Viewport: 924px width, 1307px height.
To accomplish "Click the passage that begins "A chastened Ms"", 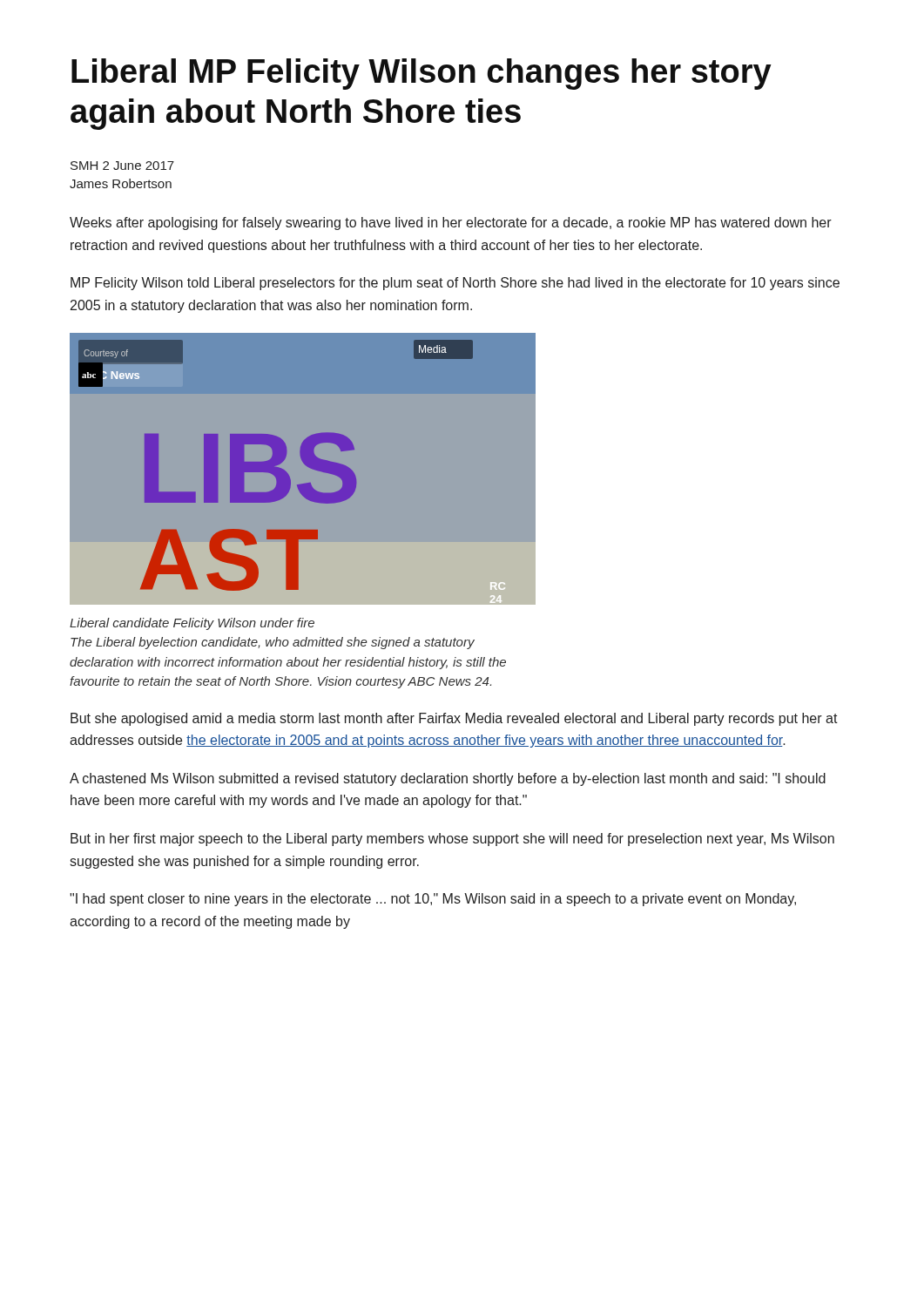I will tap(462, 790).
